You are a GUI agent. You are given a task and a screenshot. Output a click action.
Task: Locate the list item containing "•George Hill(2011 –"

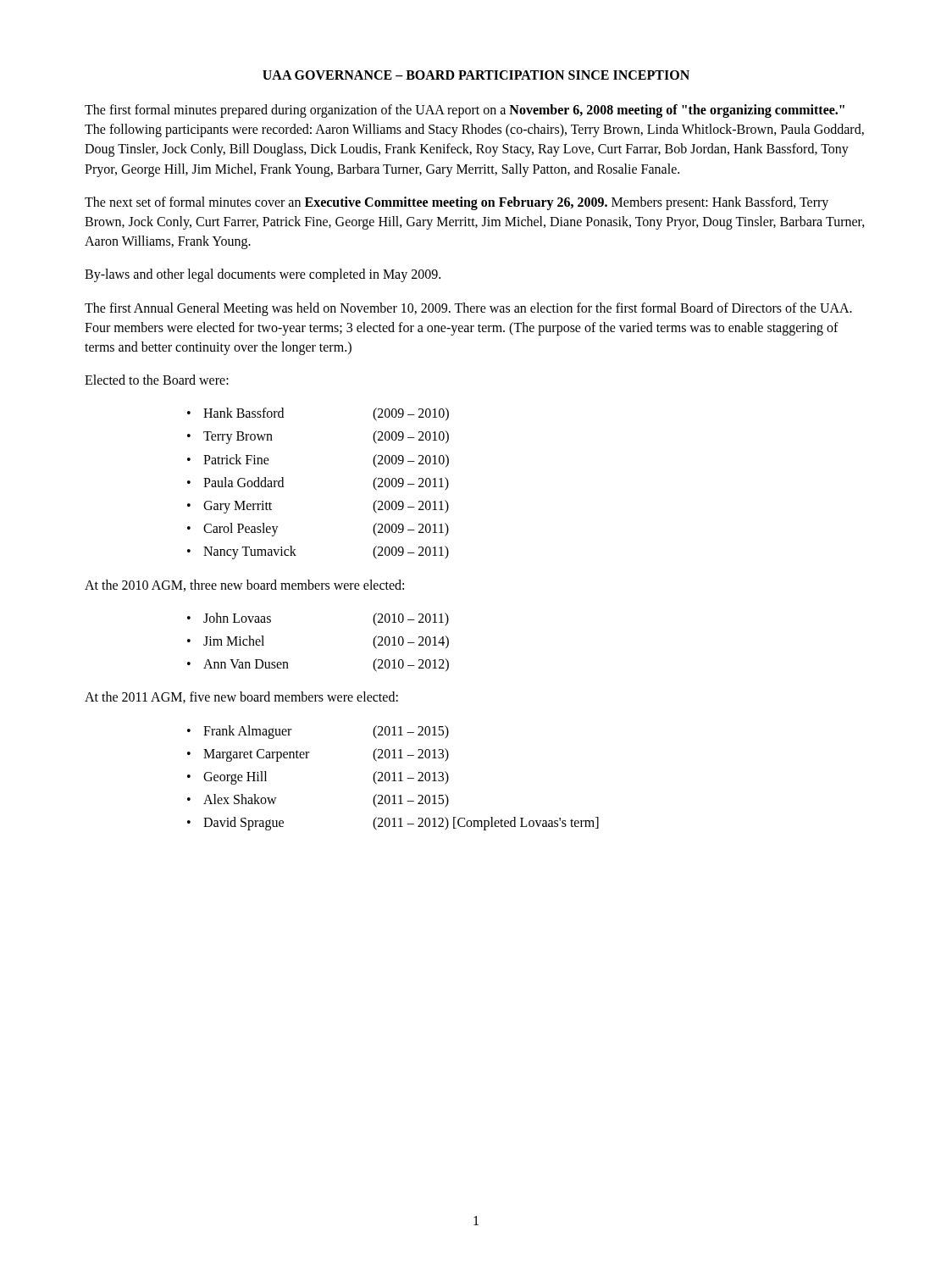[221, 777]
